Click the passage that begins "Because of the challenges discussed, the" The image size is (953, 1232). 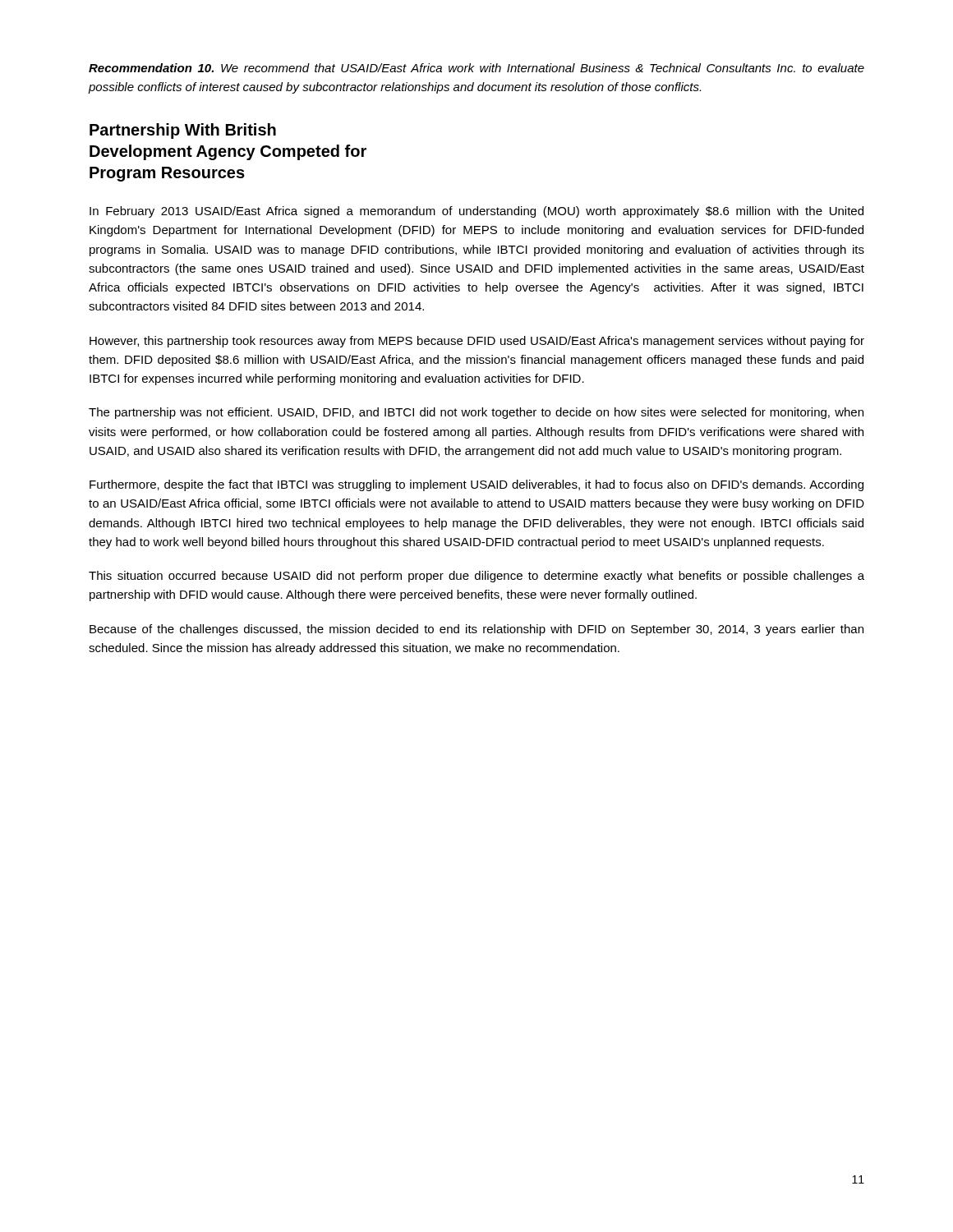coord(476,638)
